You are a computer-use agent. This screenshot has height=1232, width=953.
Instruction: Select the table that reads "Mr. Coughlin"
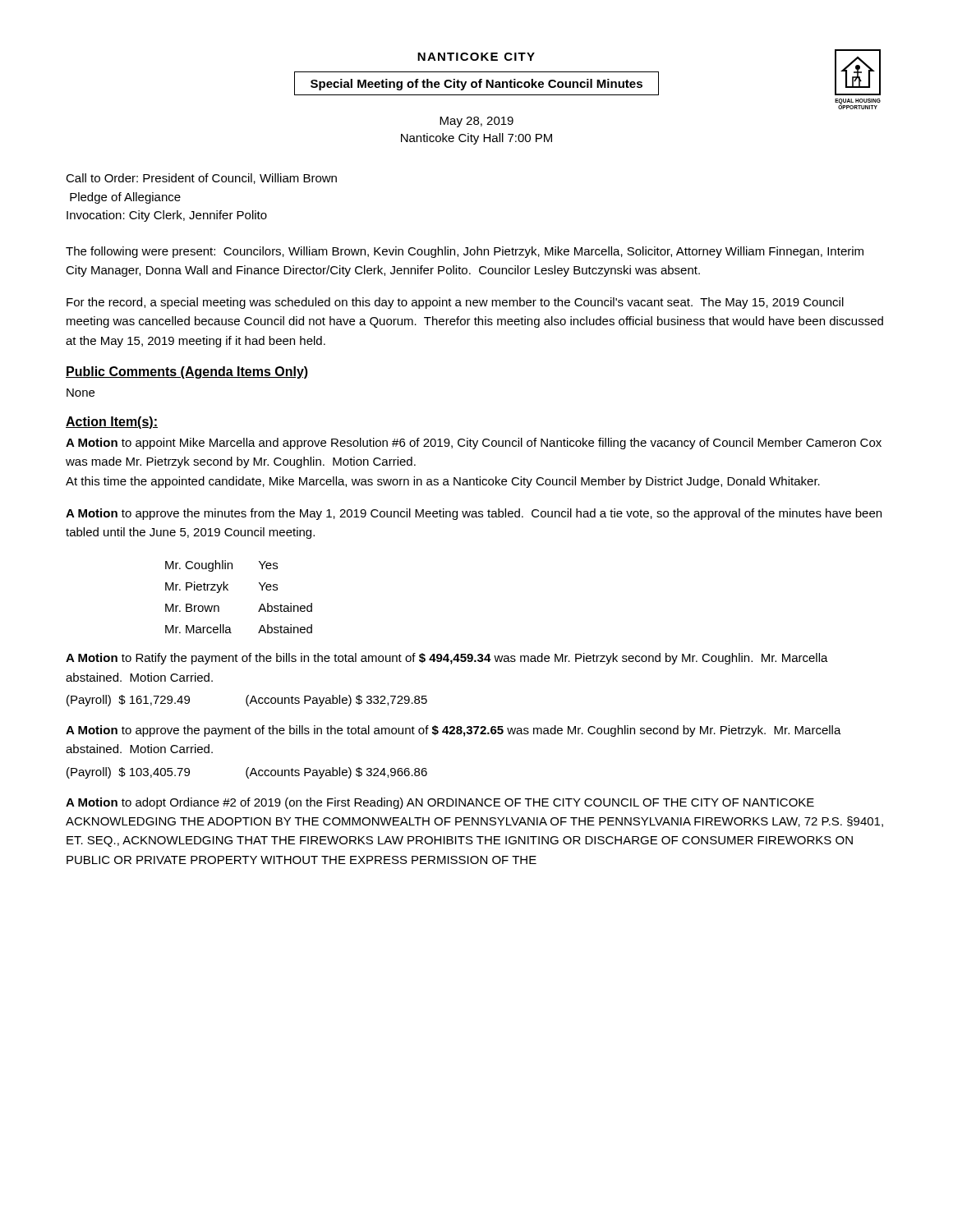476,597
